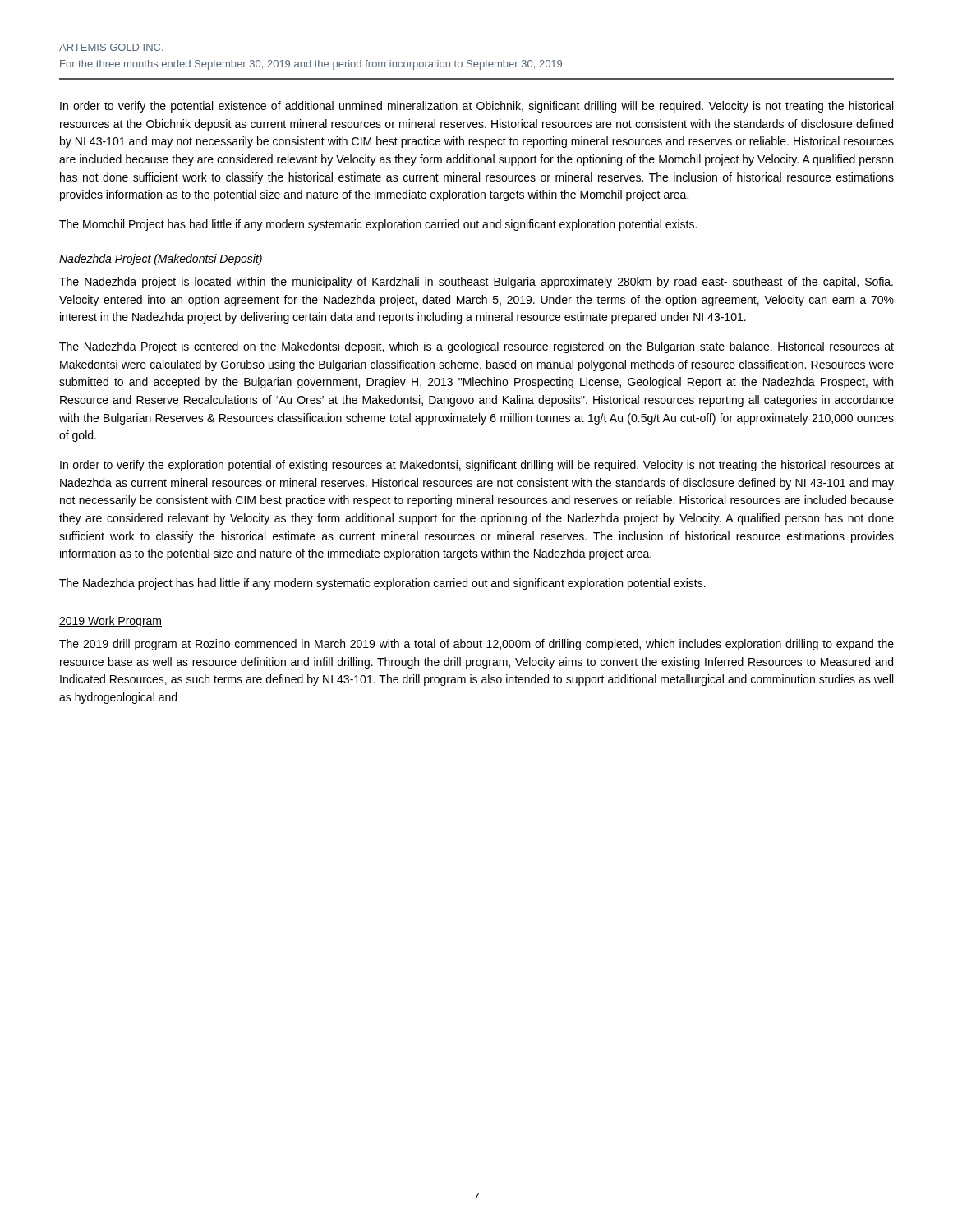Where is the passage that starts "The Nadezhda project is located within the municipality"?
The width and height of the screenshot is (953, 1232).
click(x=476, y=299)
